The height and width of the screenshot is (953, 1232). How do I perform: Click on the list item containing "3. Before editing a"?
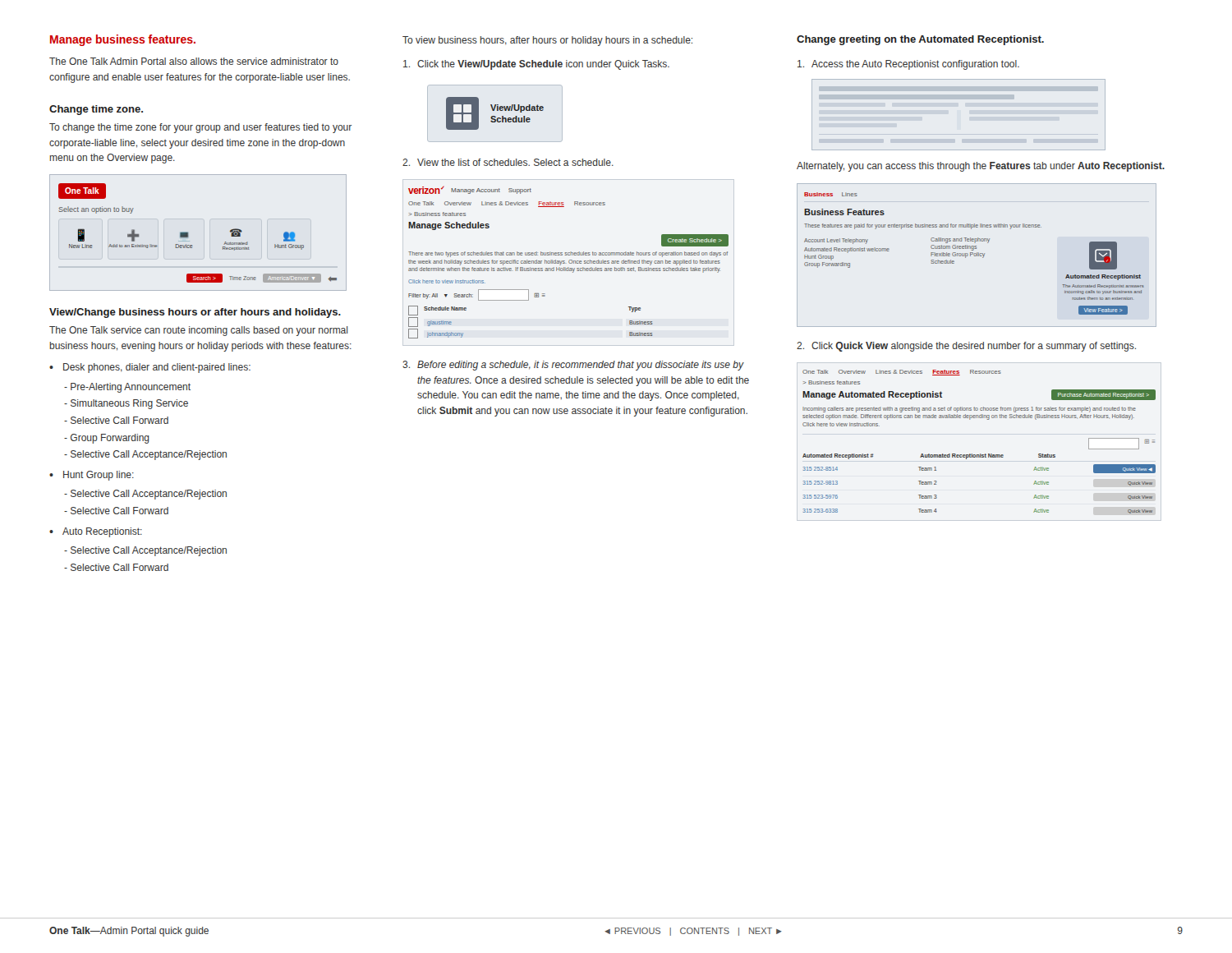[x=579, y=388]
